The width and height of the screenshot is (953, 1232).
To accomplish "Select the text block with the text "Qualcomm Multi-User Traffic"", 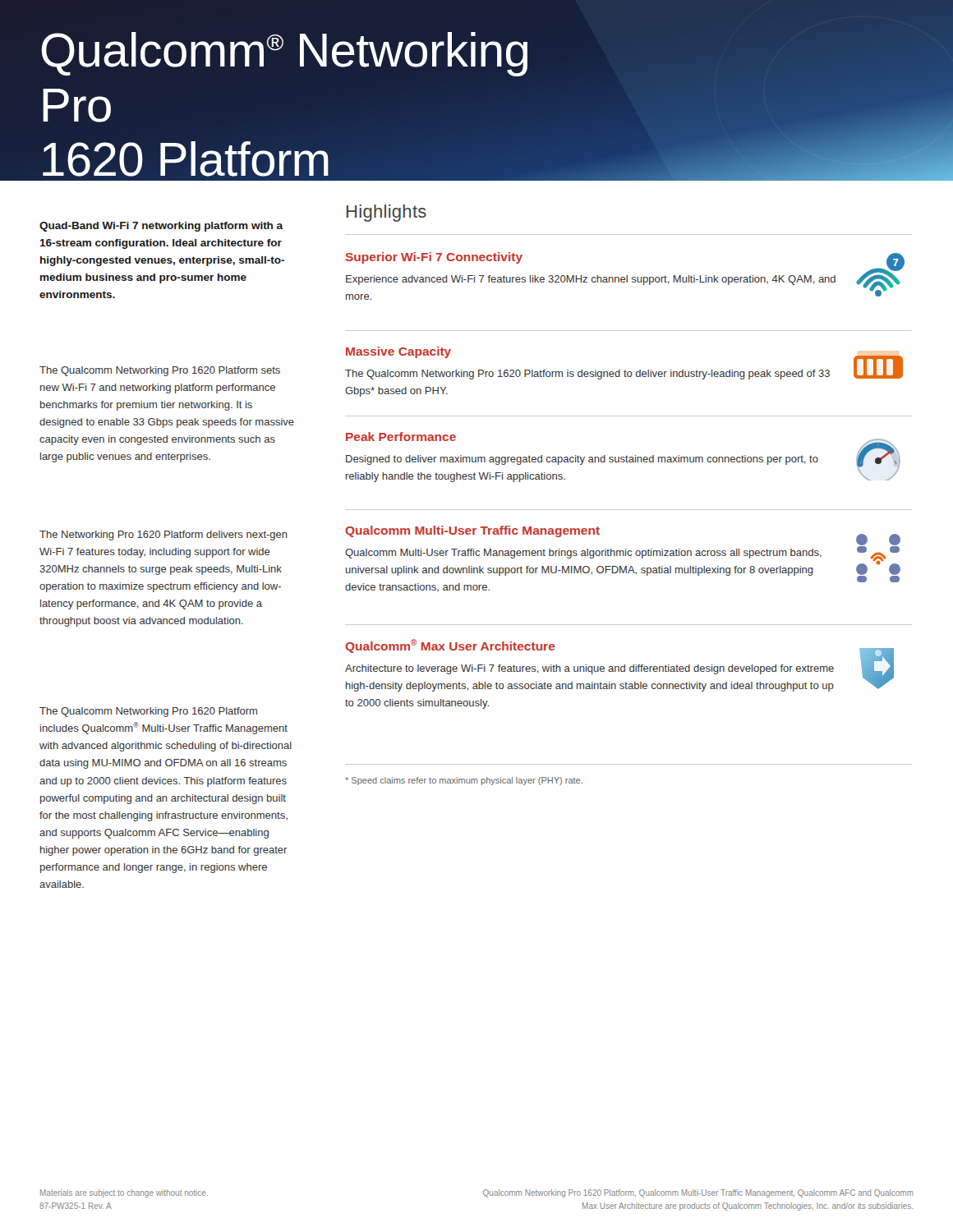I will (584, 569).
